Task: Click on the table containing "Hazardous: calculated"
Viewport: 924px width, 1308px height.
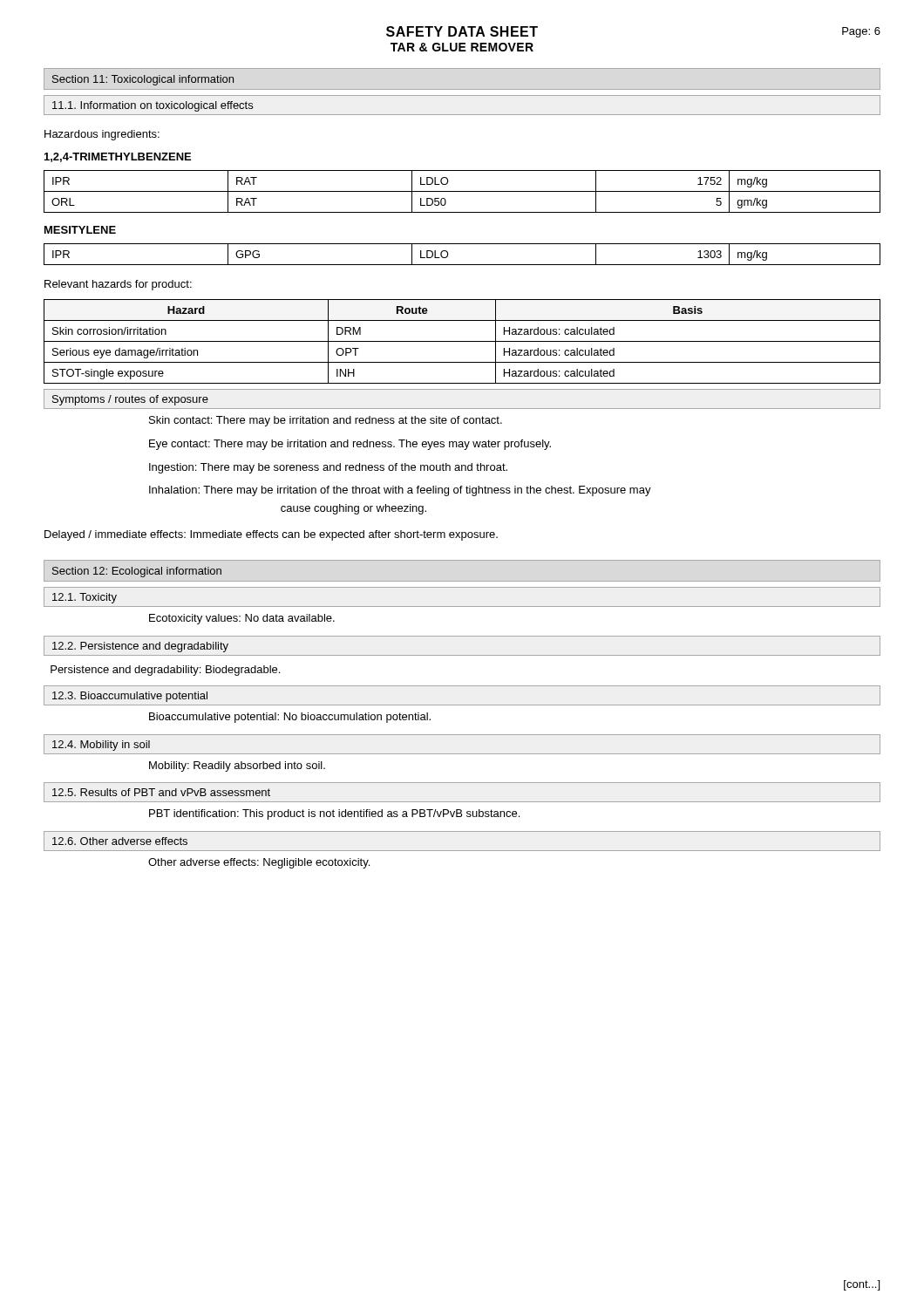Action: click(462, 341)
